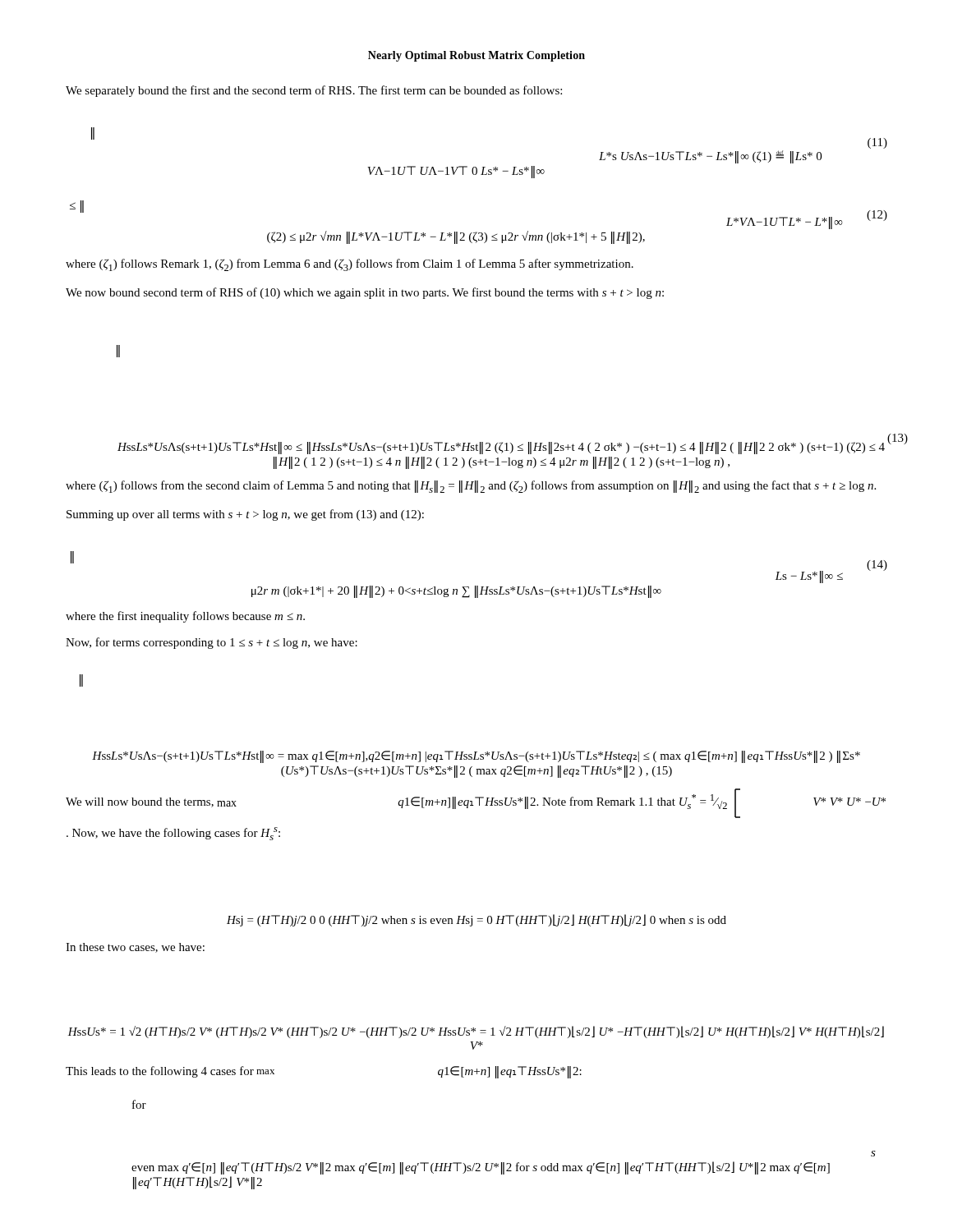Click on the block starting "where (ζ1) follows from the second claim"
Viewport: 953px width, 1232px height.
471,487
